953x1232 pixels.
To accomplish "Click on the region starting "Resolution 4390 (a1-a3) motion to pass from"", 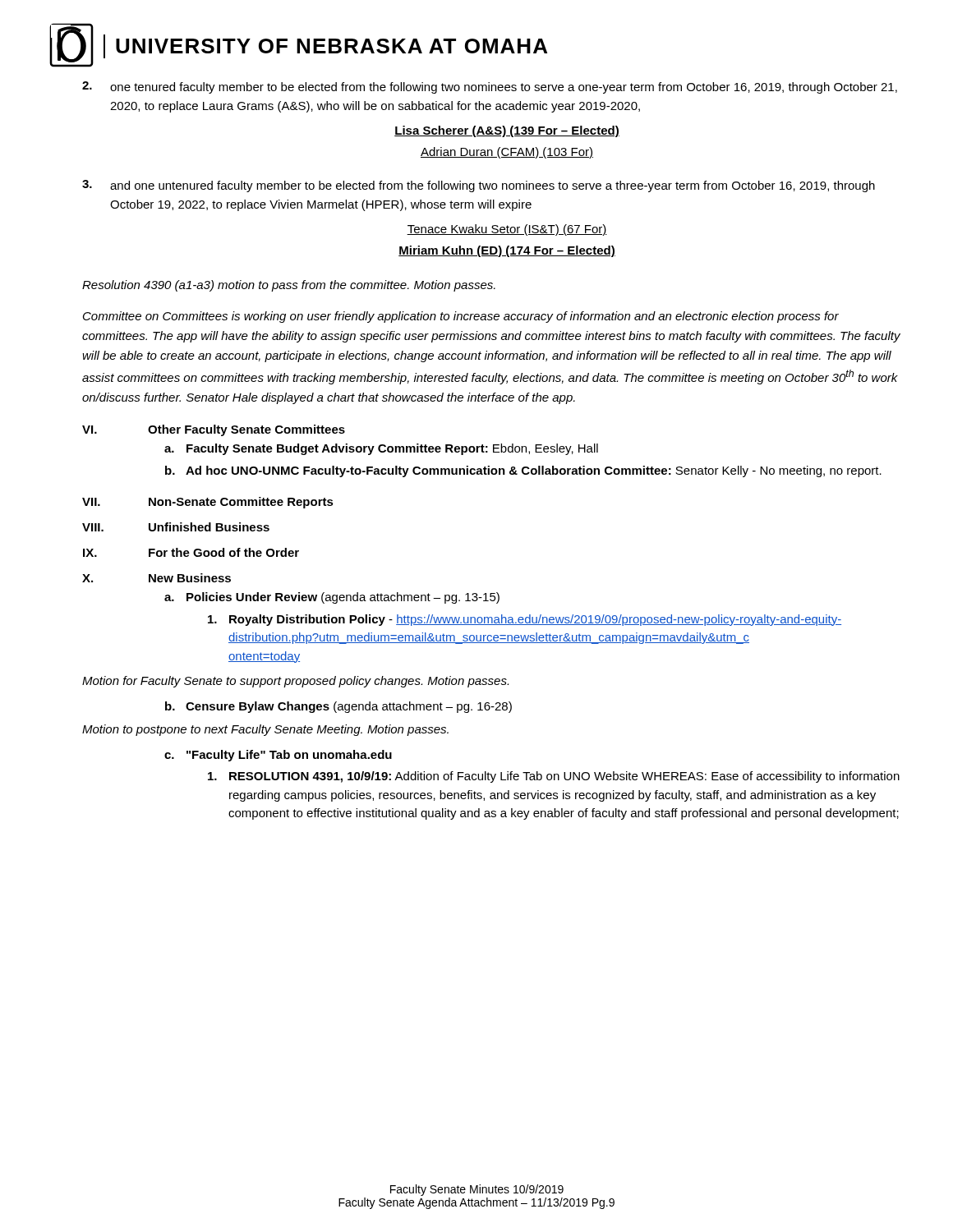I will (x=289, y=285).
